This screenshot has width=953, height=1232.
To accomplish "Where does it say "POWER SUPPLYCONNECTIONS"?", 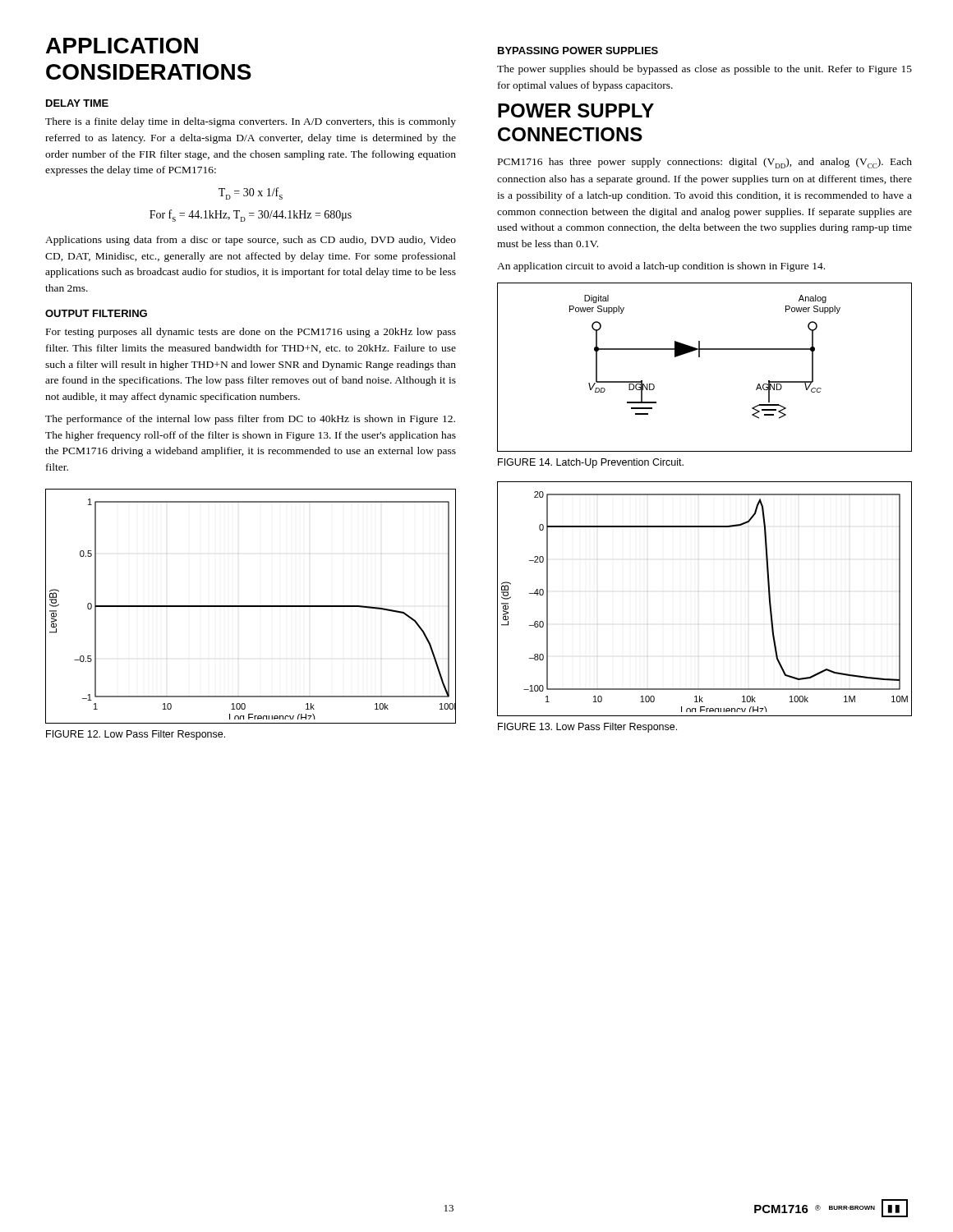I will coord(576,110).
